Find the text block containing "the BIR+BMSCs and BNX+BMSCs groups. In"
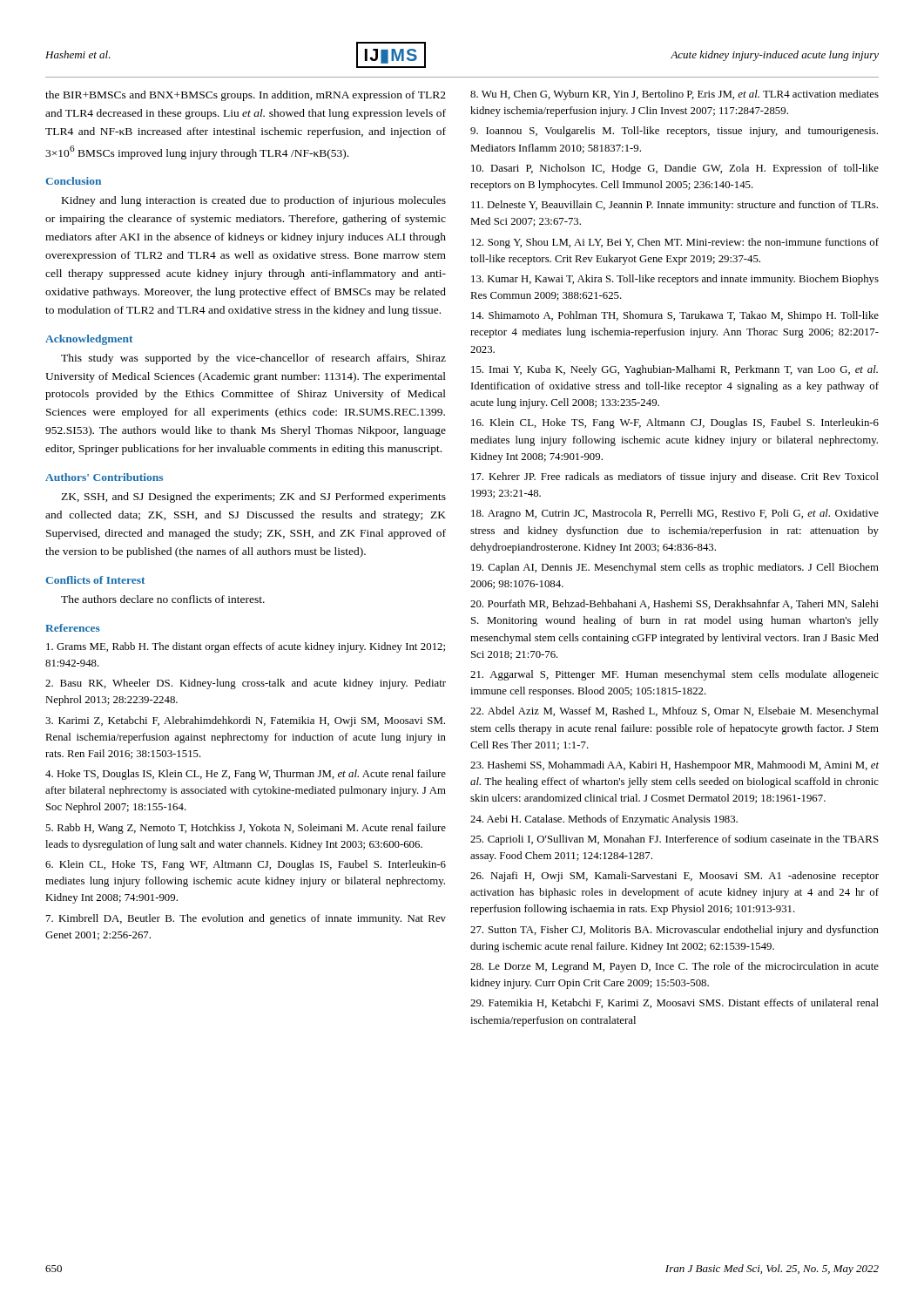The image size is (924, 1307). [x=246, y=123]
